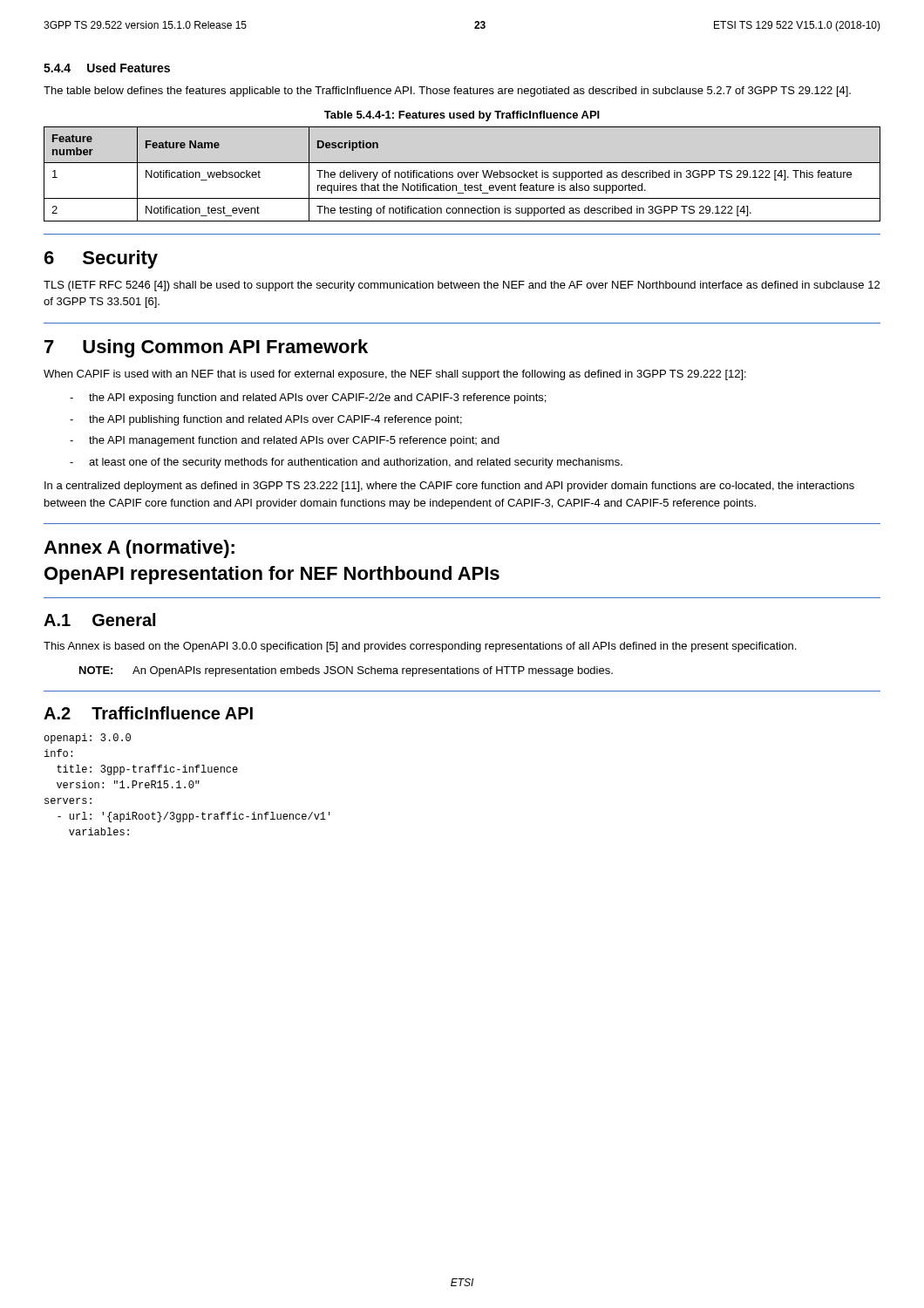
Task: Select the text block starting "The table below defines the features"
Action: pyautogui.click(x=448, y=90)
